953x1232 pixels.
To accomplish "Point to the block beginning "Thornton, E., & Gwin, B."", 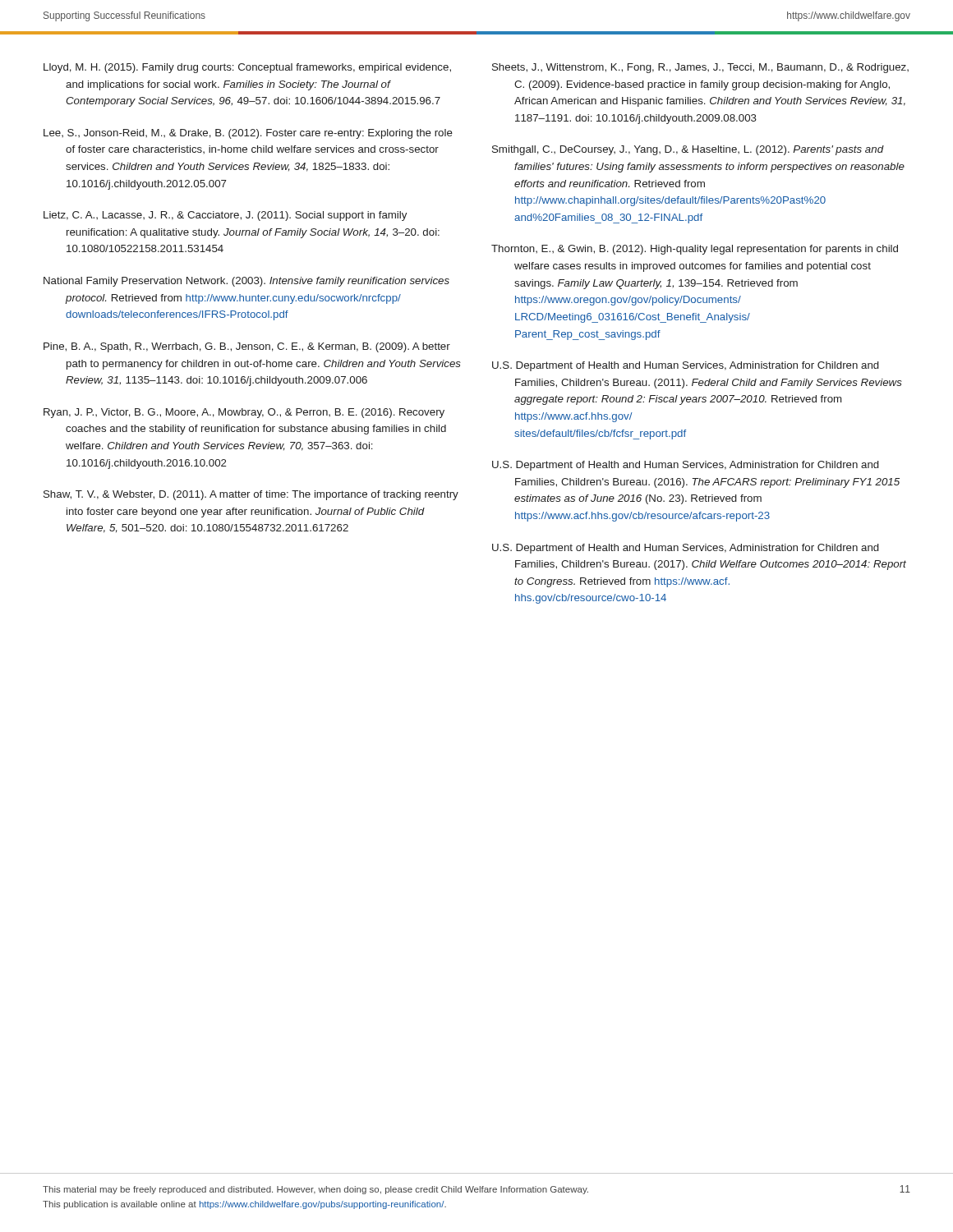I will [695, 291].
